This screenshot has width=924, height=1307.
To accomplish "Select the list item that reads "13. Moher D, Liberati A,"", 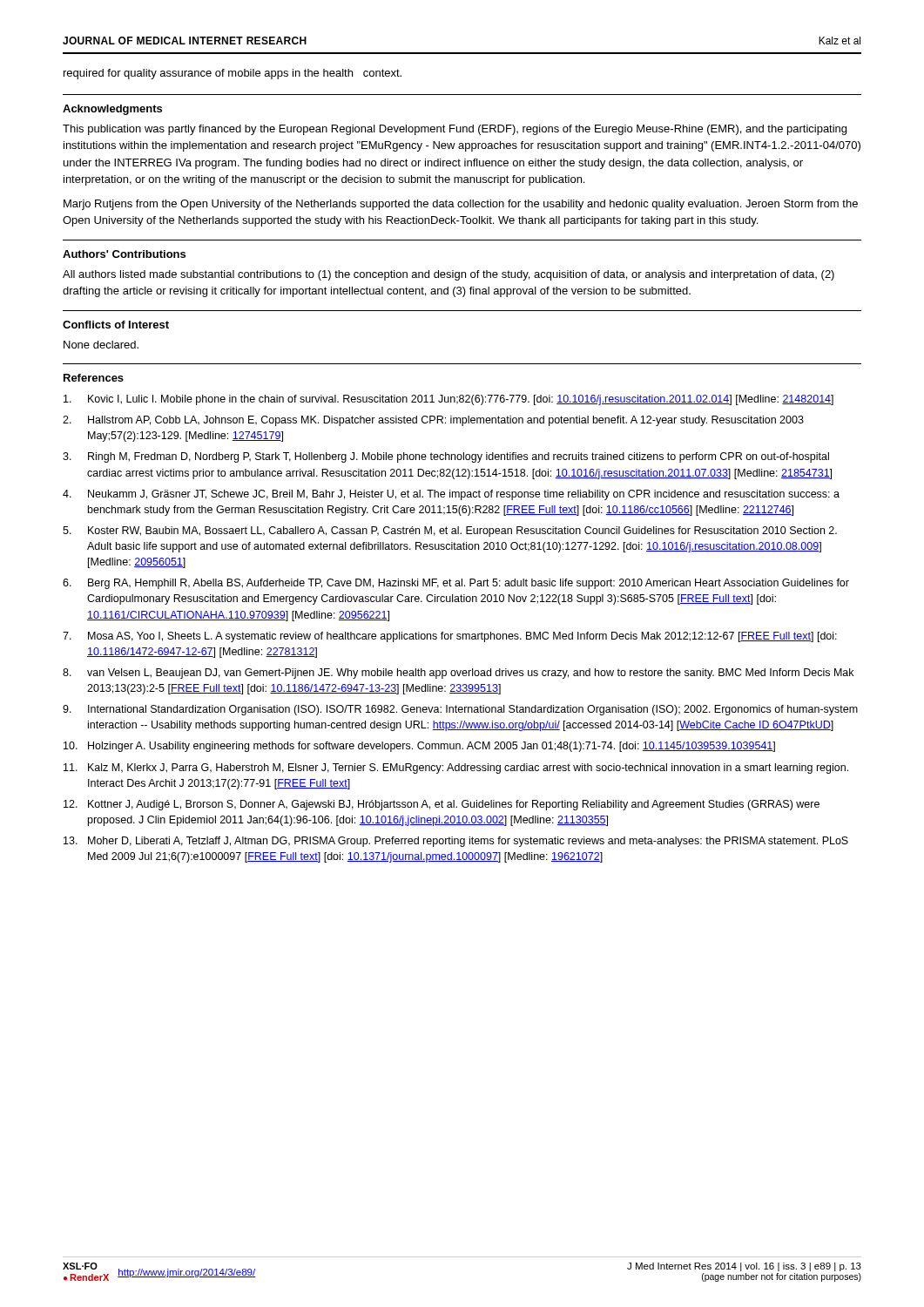I will (462, 849).
